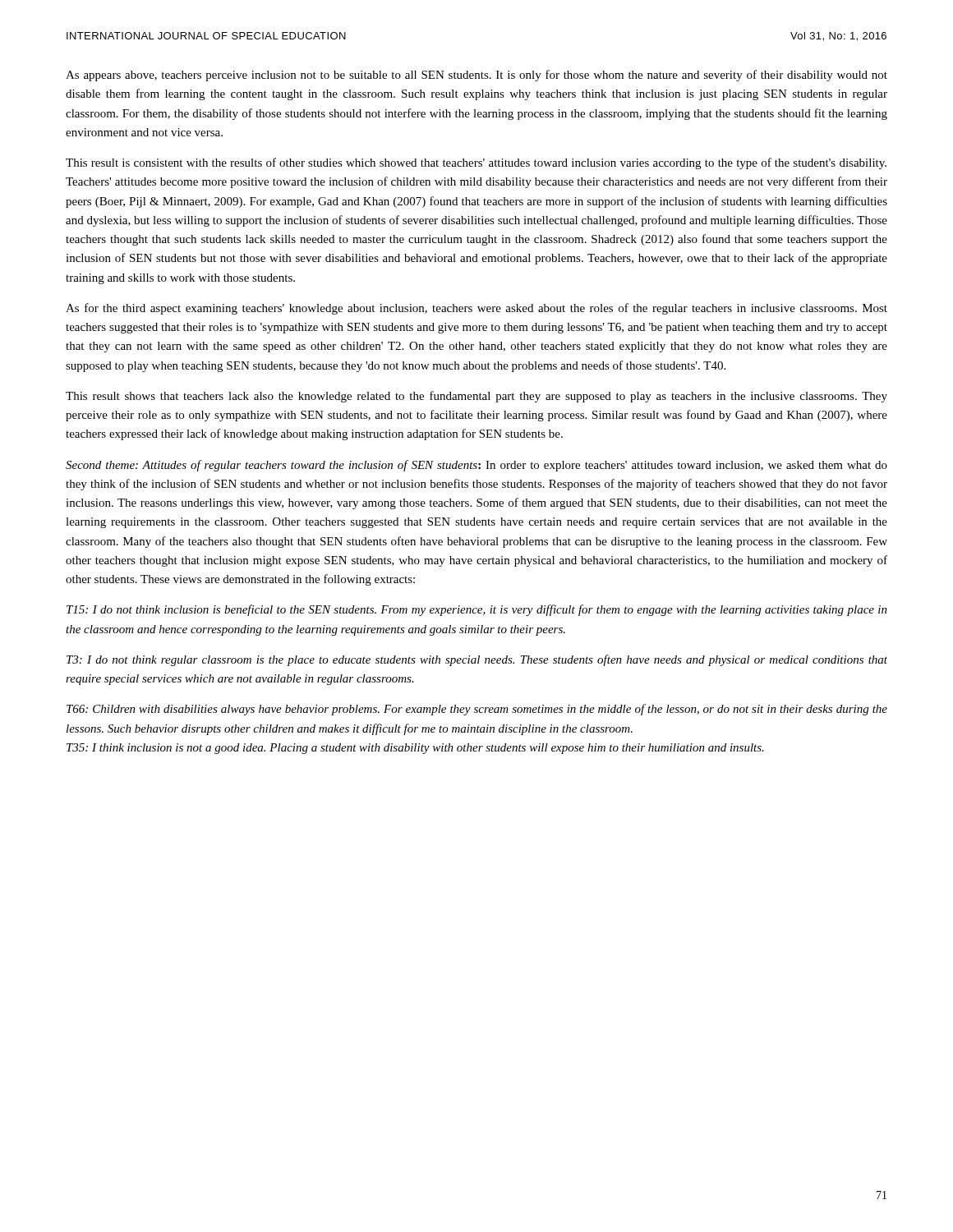This screenshot has width=953, height=1232.
Task: Navigate to the text starting "As appears above, teachers perceive inclusion"
Action: (476, 103)
